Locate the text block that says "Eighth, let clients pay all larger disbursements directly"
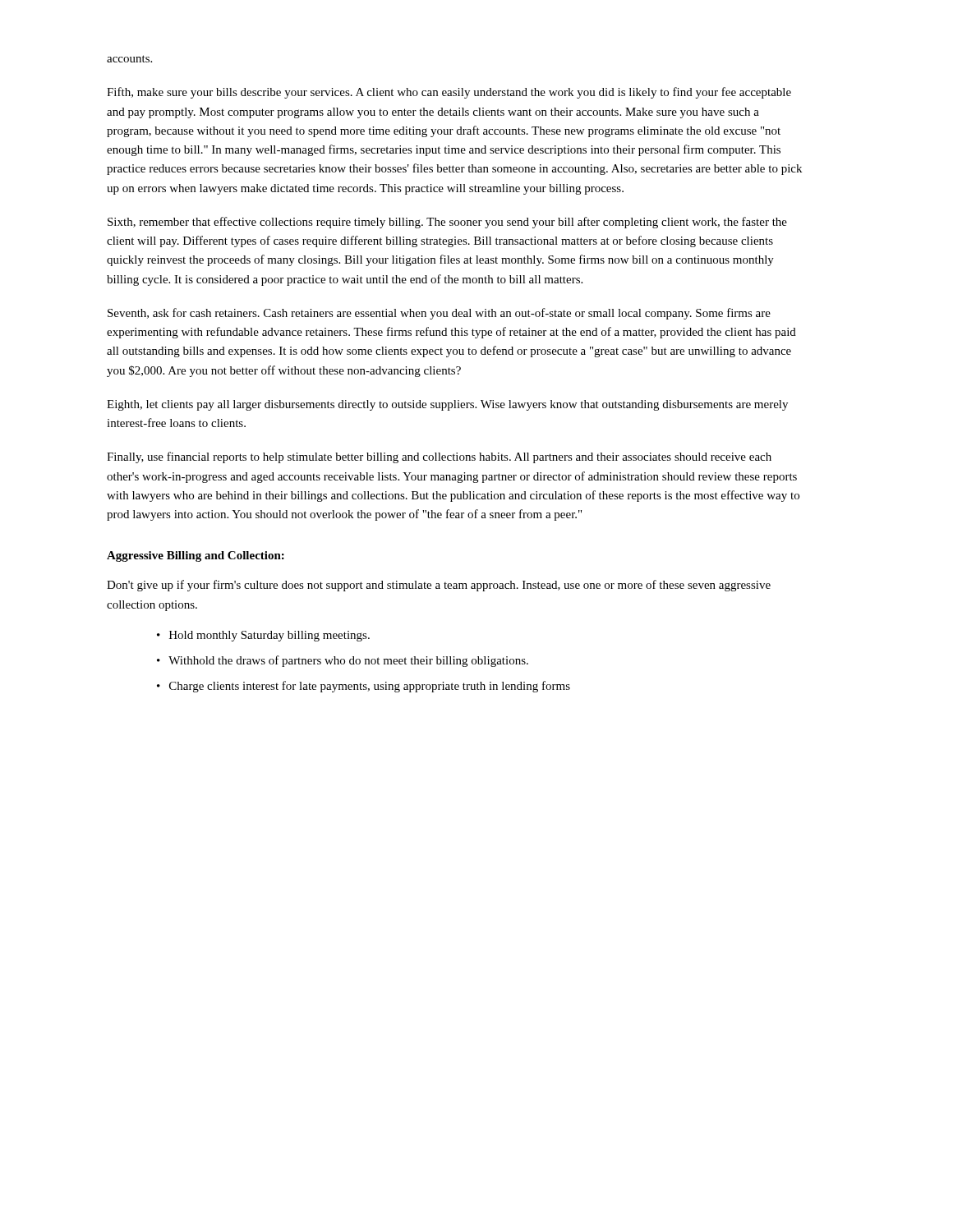The image size is (953, 1232). (x=448, y=413)
